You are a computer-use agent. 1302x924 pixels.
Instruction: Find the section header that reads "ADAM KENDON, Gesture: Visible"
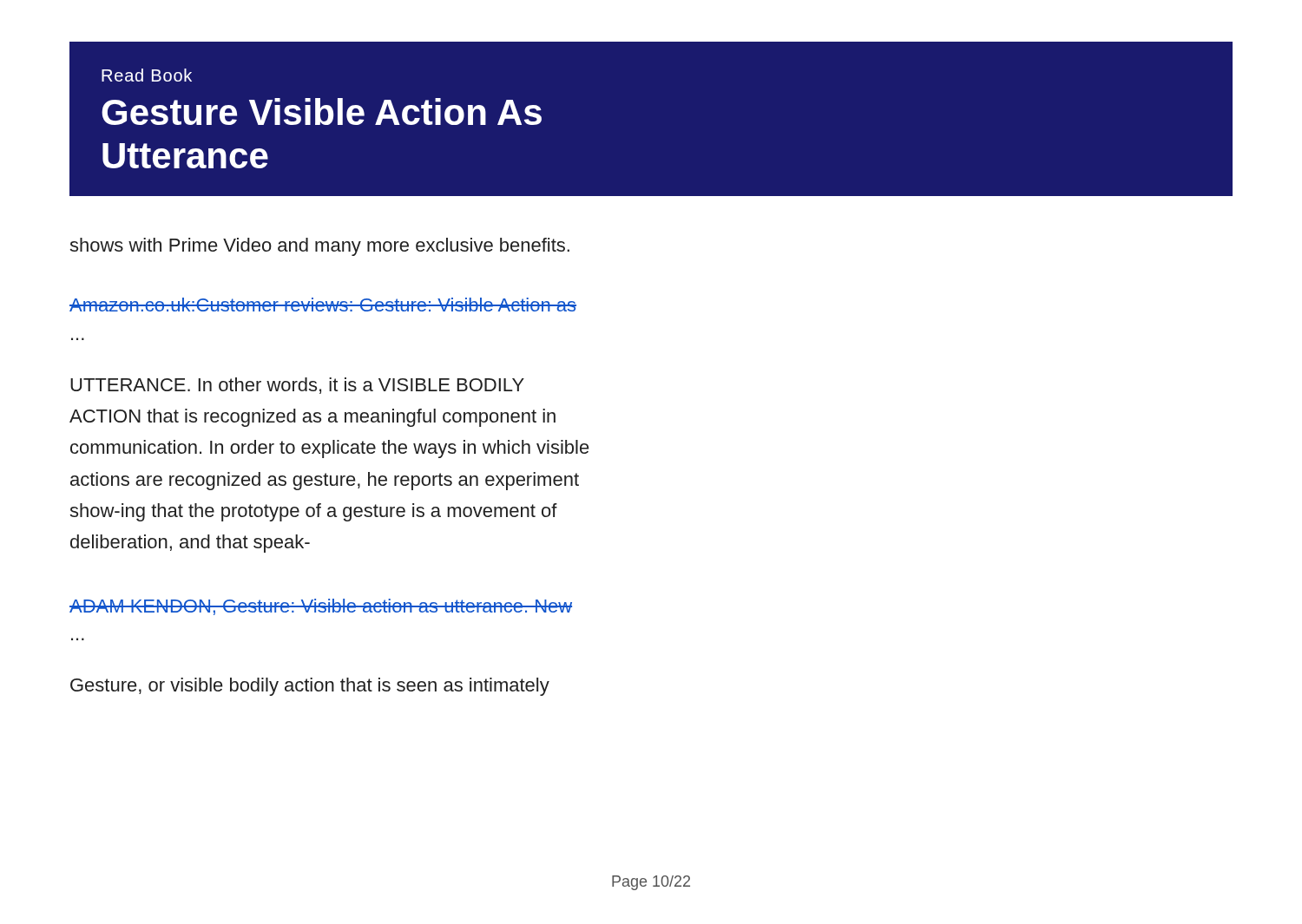[321, 606]
